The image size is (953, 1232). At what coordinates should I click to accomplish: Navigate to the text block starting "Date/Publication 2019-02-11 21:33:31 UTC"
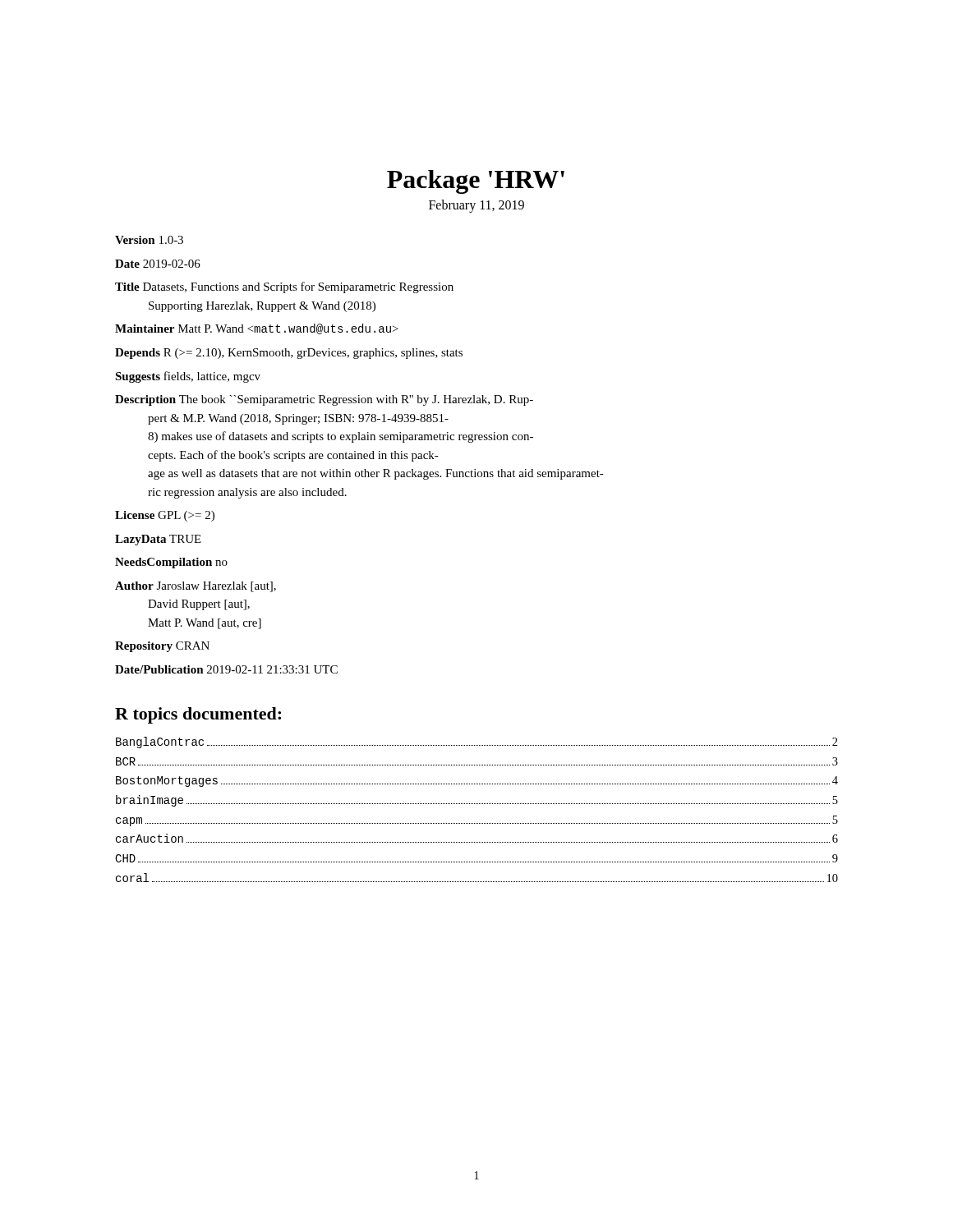click(227, 669)
